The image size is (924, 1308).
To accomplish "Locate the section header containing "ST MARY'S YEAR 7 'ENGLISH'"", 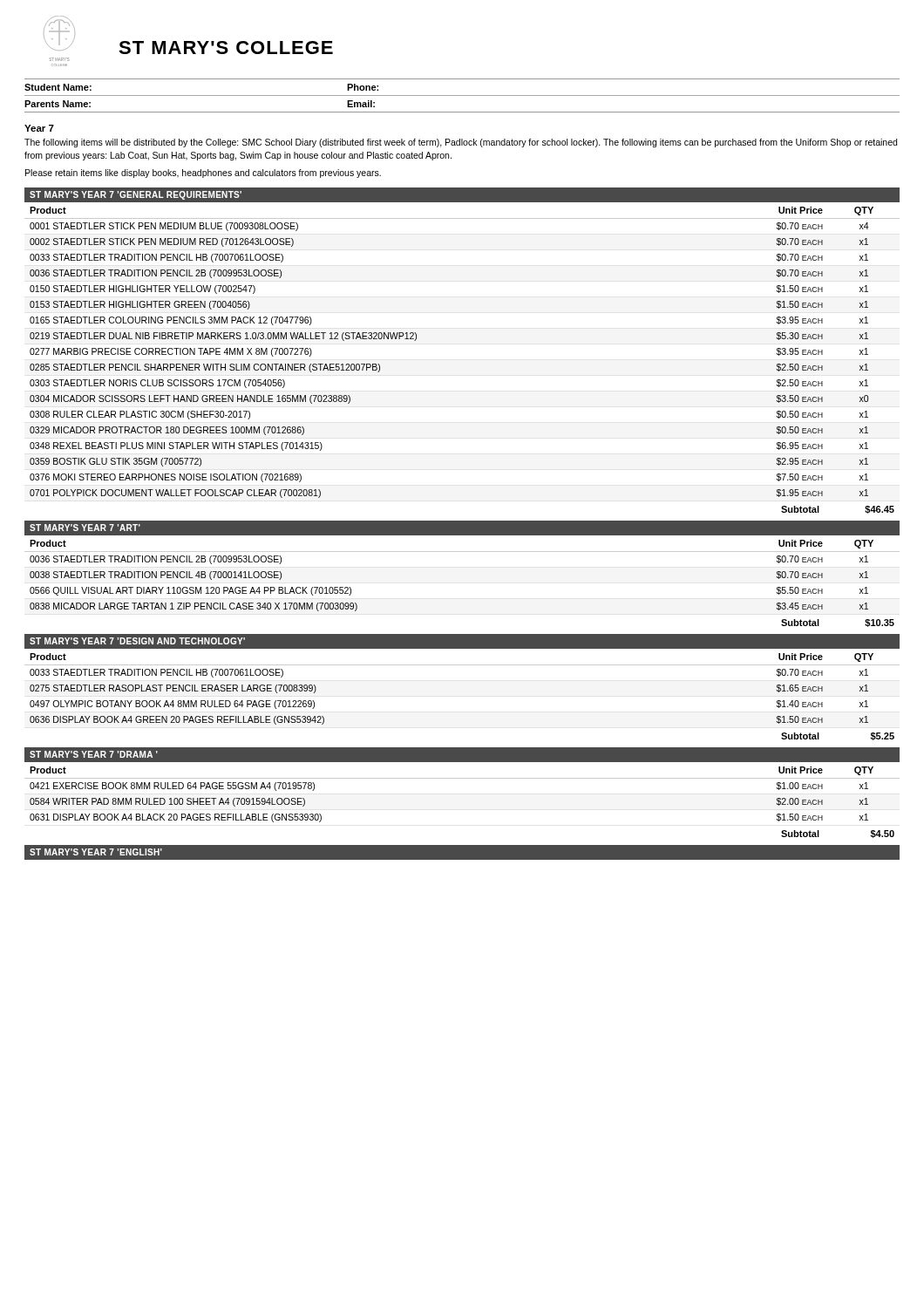I will coord(462,852).
